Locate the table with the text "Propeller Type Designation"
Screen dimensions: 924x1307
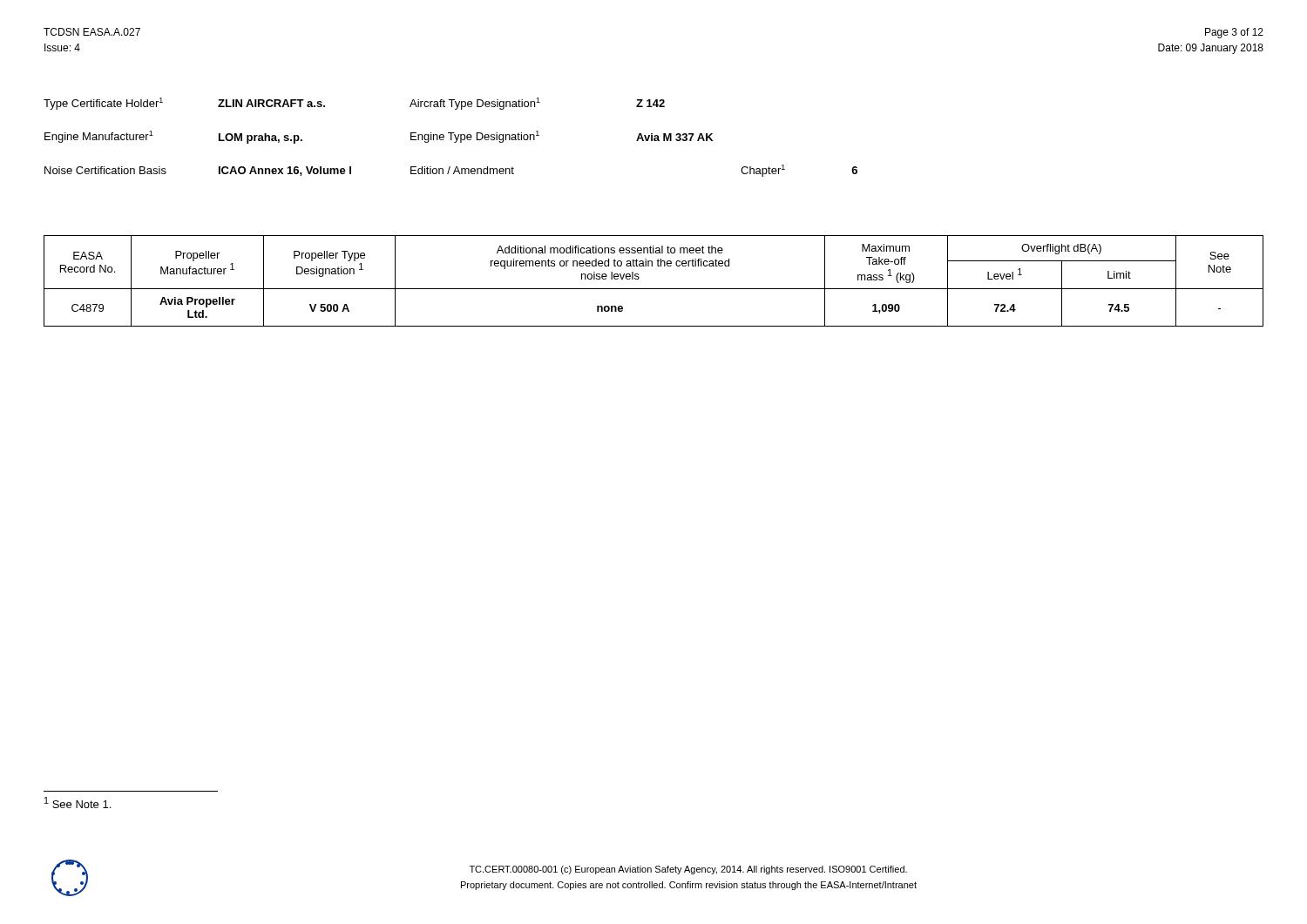654,281
